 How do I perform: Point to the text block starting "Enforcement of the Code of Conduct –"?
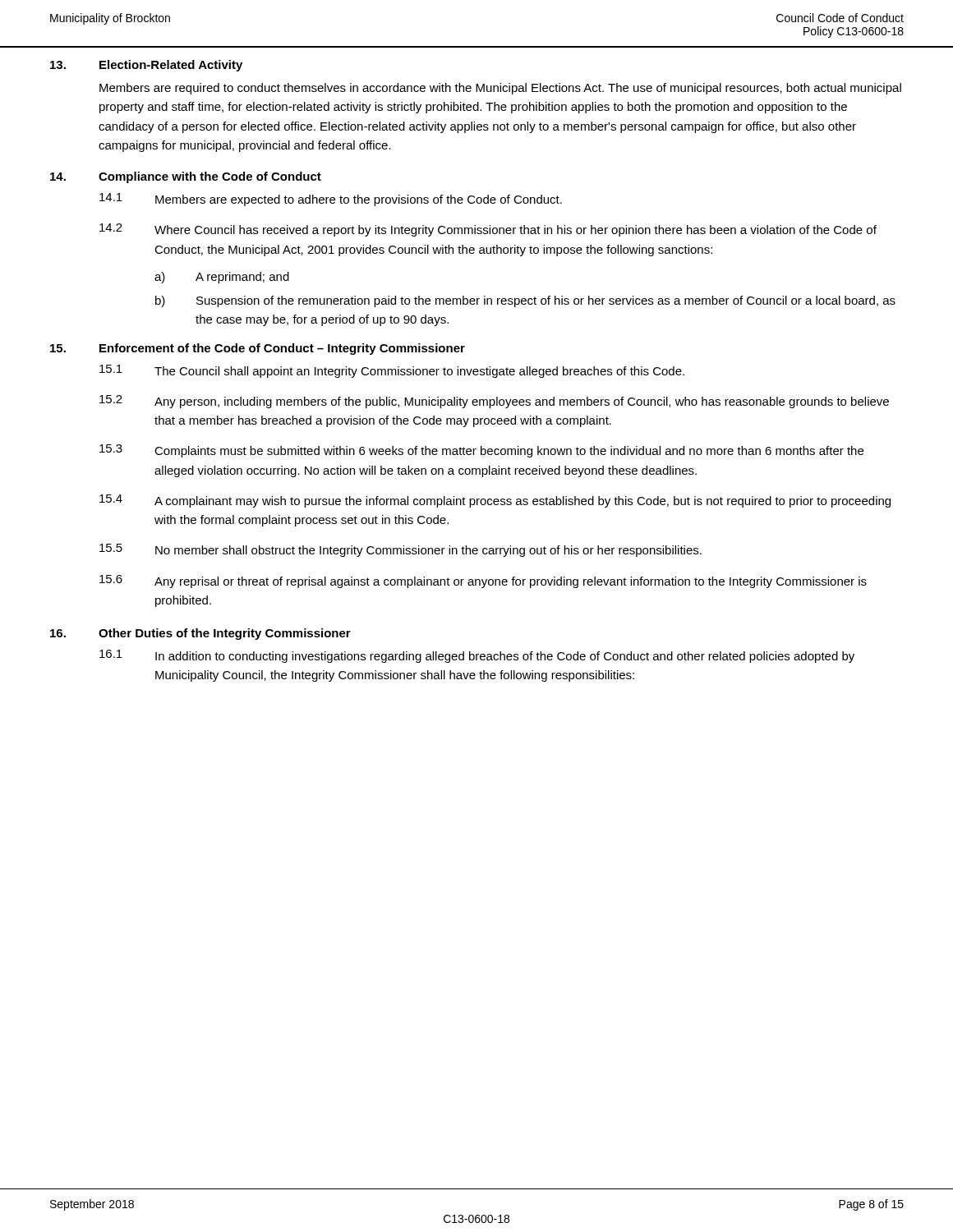pos(282,347)
